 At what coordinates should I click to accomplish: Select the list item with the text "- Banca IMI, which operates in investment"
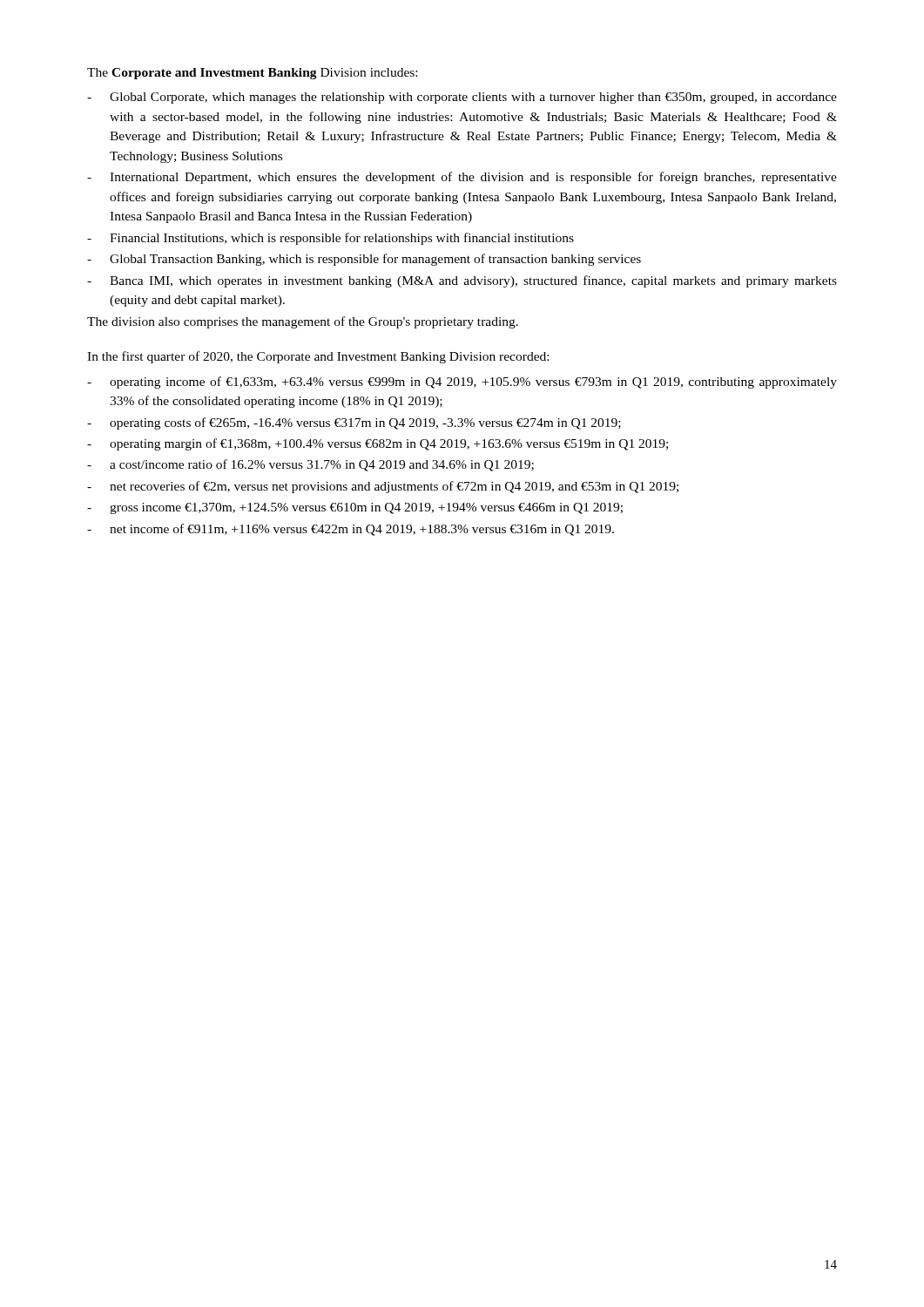[462, 290]
